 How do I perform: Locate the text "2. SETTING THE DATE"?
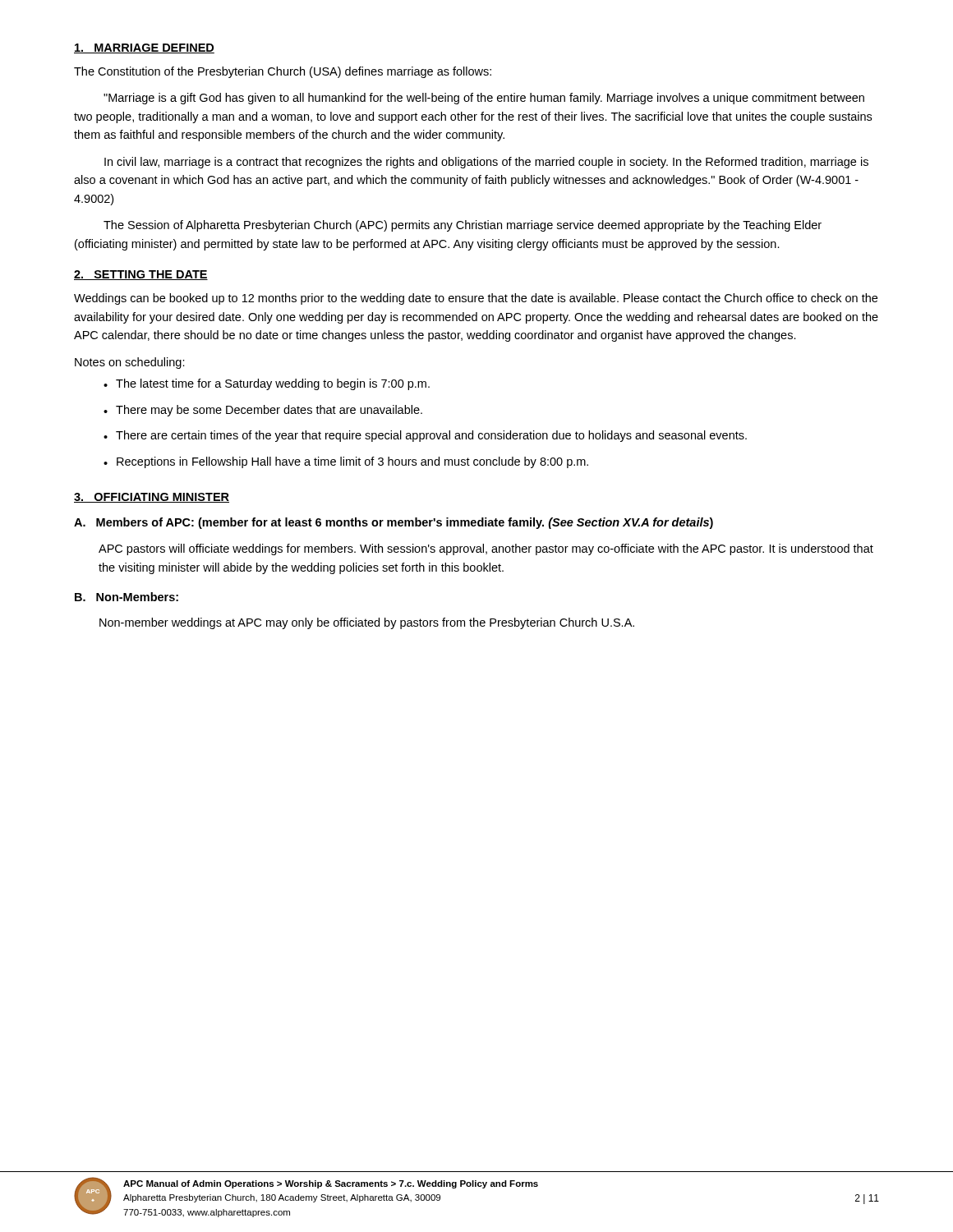coord(141,274)
